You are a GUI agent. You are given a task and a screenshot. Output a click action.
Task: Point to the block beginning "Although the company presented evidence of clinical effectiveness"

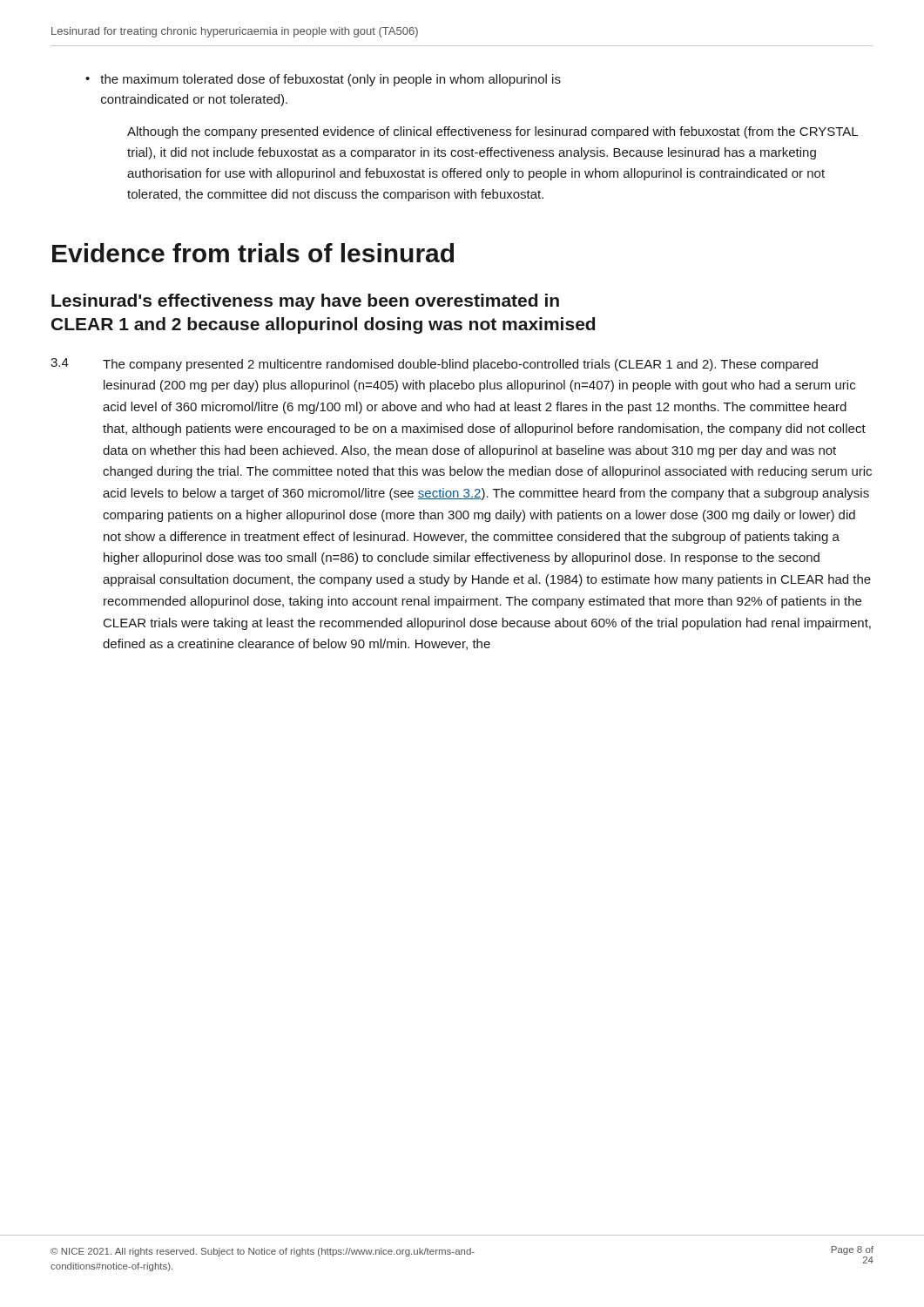point(492,163)
